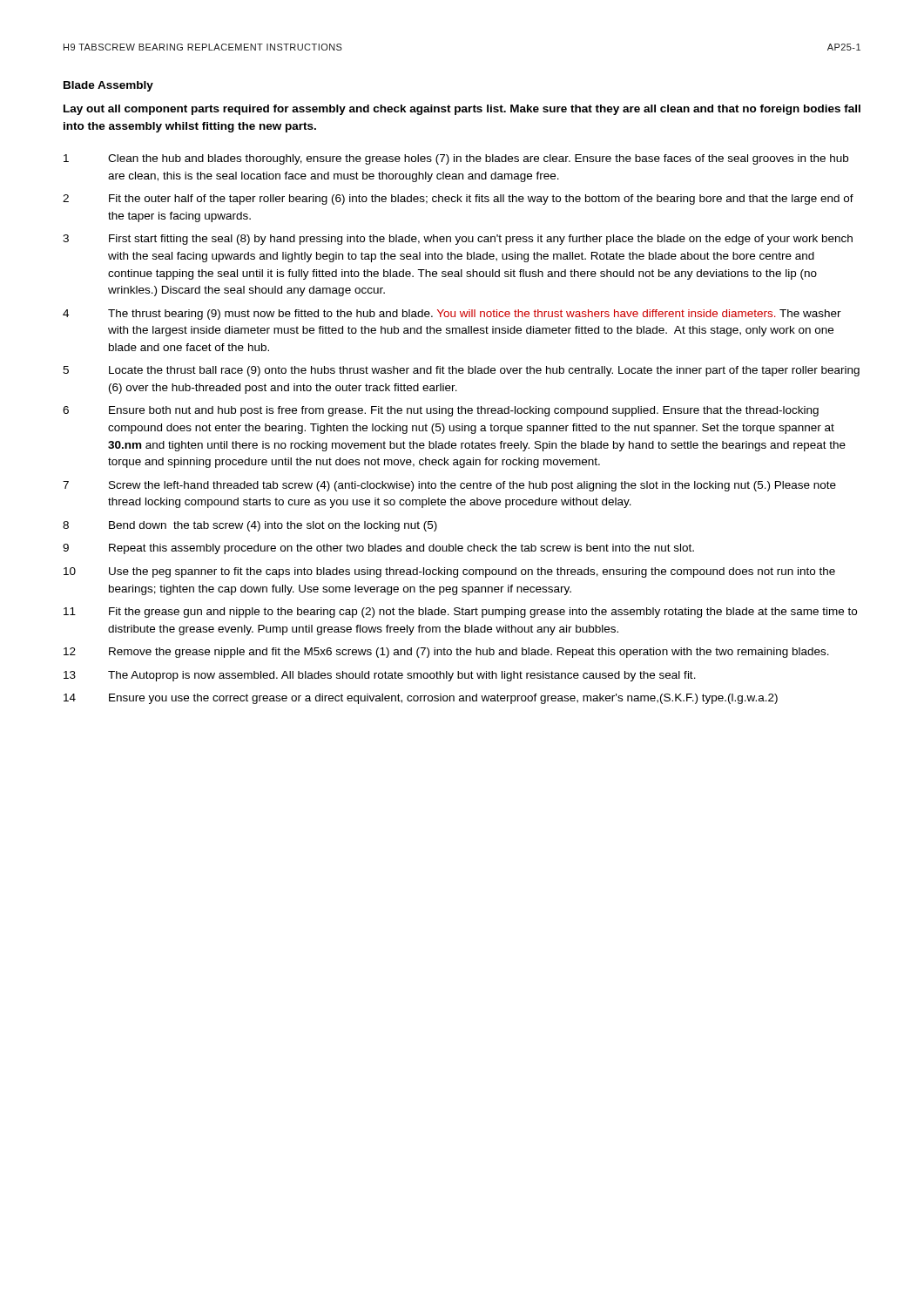Click on the element starting "13 The Autoprop"
The width and height of the screenshot is (924, 1307).
462,675
